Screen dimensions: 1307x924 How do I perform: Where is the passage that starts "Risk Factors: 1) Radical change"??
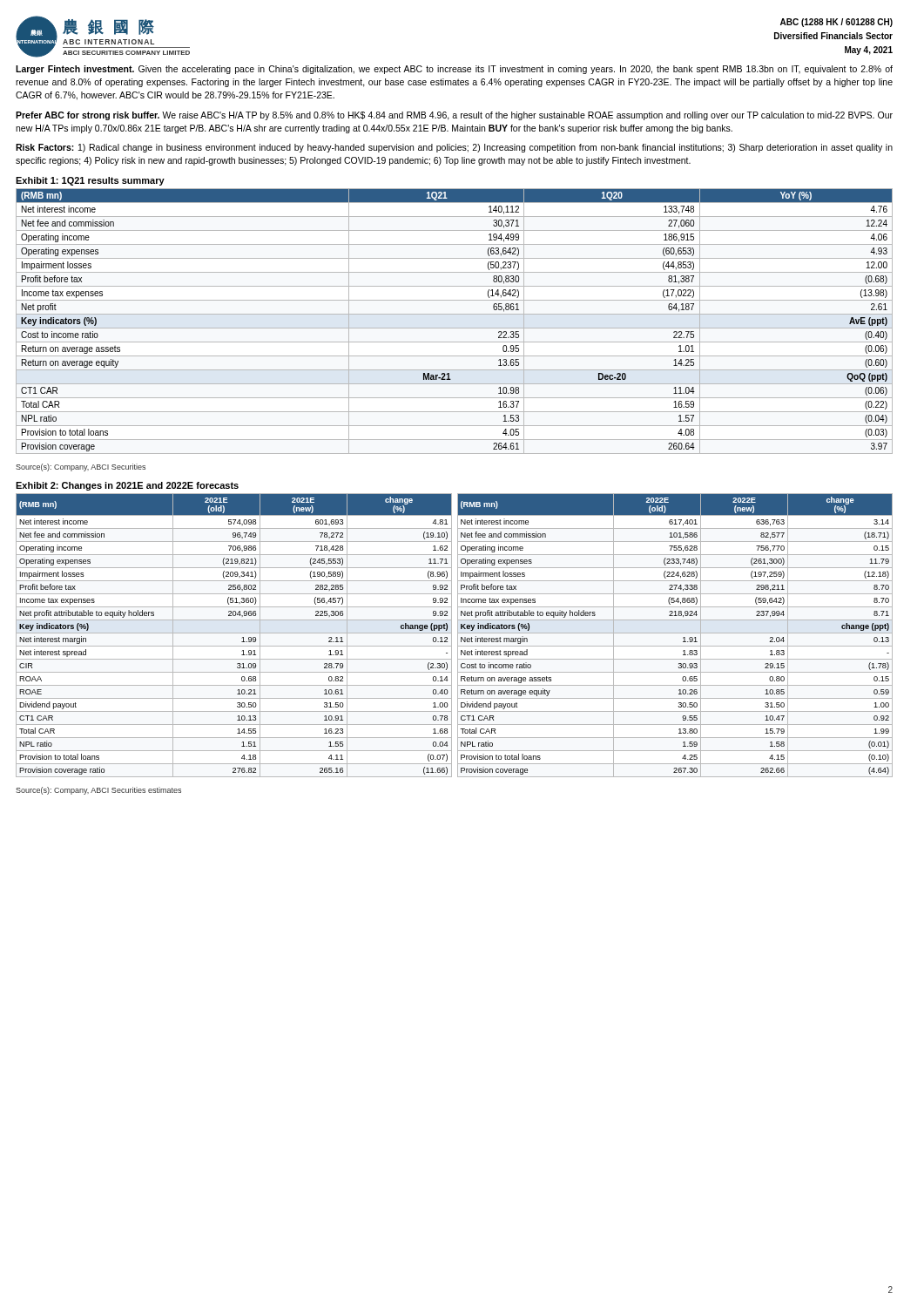coord(454,154)
